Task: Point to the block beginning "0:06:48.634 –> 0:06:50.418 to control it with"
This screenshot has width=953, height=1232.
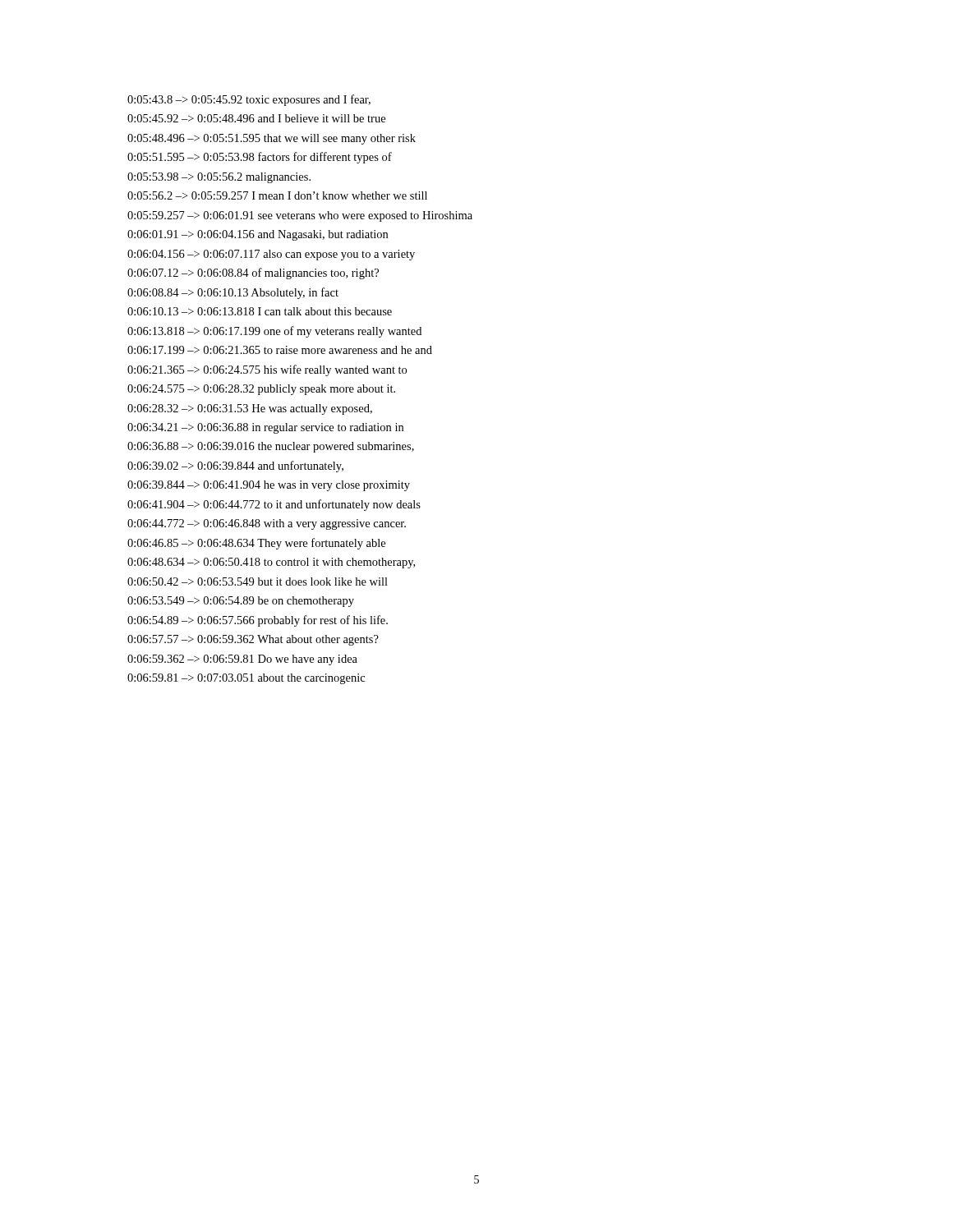Action: [272, 562]
